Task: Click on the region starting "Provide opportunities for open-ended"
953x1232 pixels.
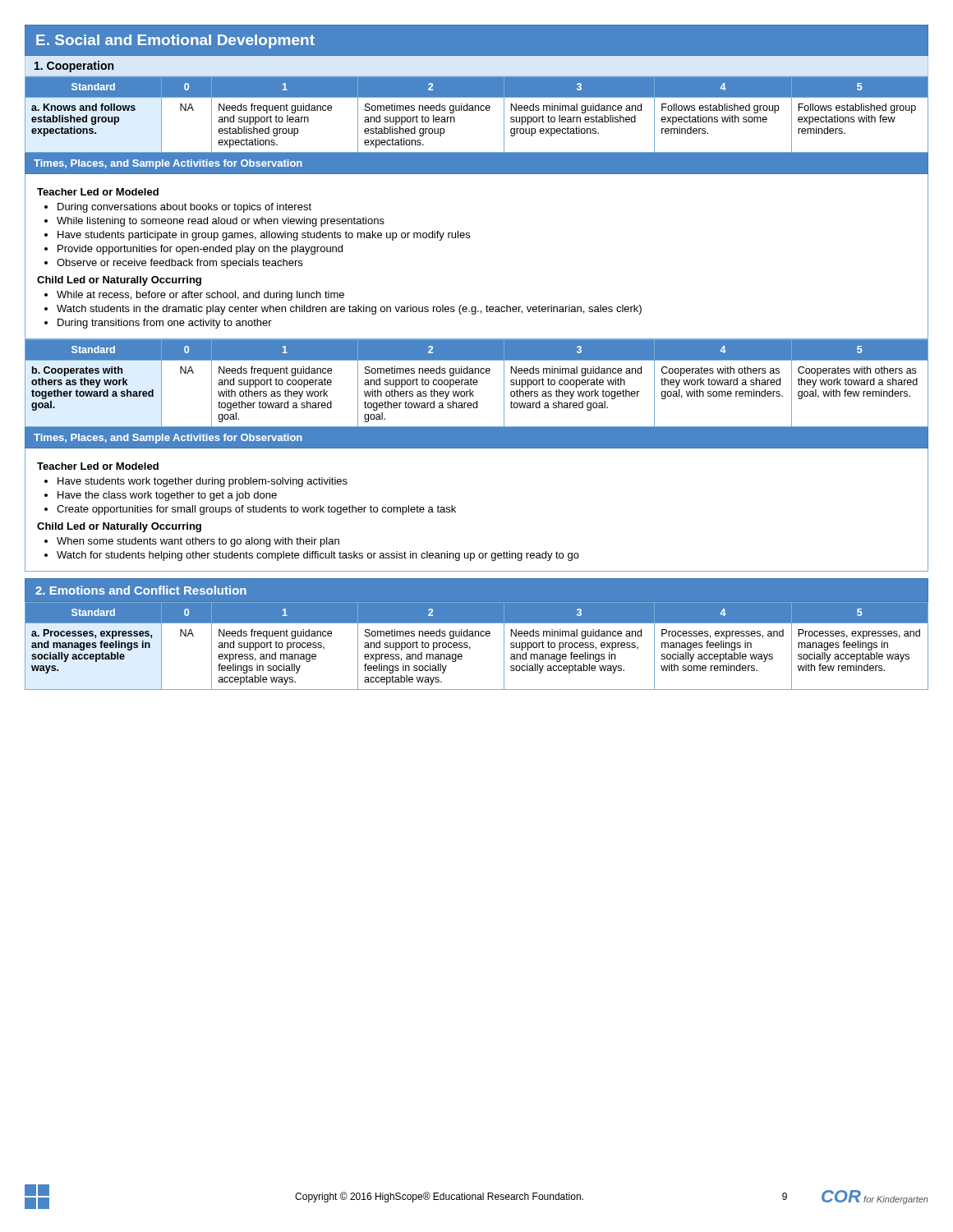Action: [200, 248]
